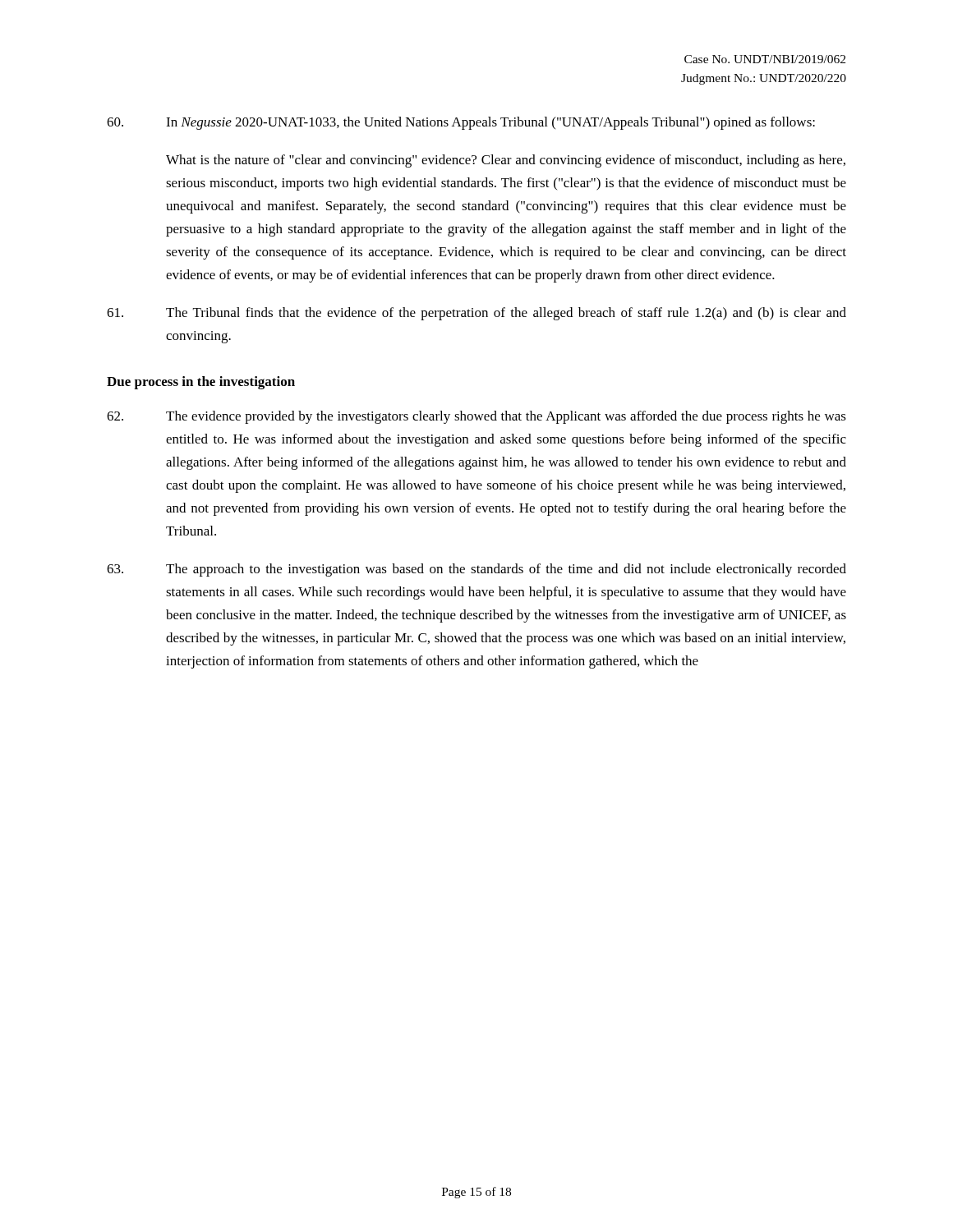Locate the text block that reads "The evidence provided by the investigators clearly"
Viewport: 953px width, 1232px height.
click(x=476, y=474)
